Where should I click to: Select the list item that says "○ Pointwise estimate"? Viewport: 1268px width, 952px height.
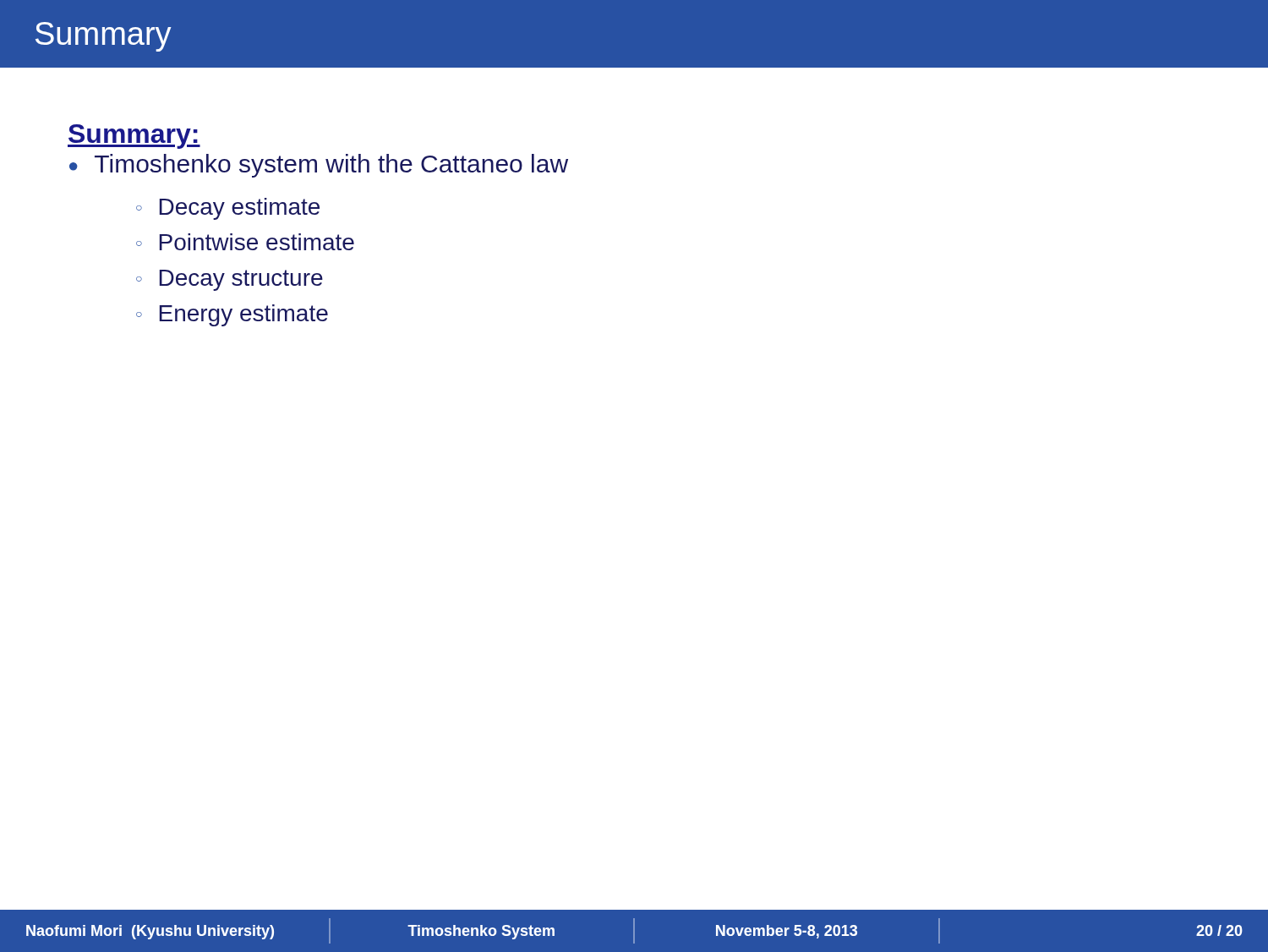coord(245,243)
